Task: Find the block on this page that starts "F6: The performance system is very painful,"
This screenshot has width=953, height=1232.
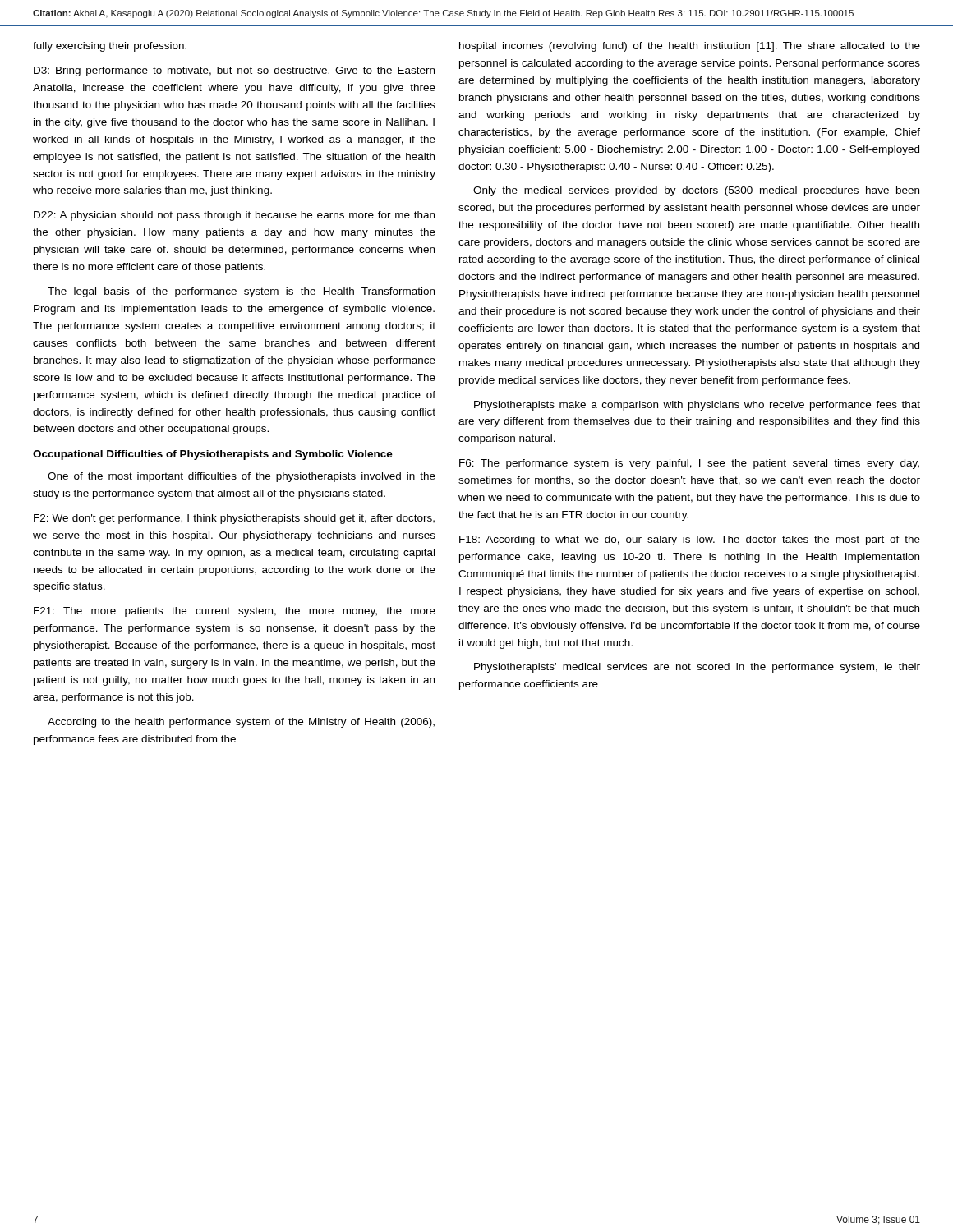Action: point(689,490)
